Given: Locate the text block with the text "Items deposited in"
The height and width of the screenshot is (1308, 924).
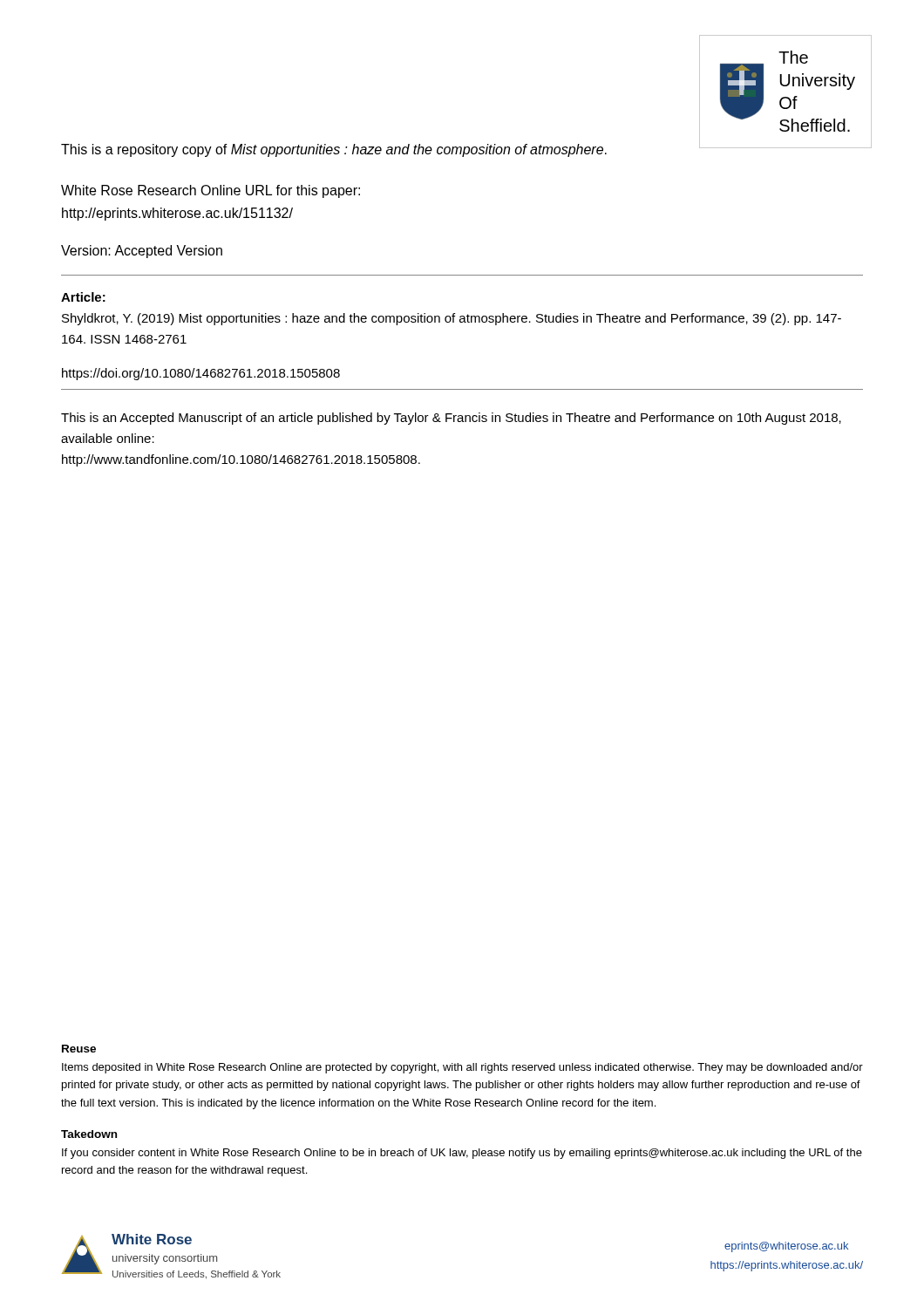Looking at the screenshot, I should (x=462, y=1085).
